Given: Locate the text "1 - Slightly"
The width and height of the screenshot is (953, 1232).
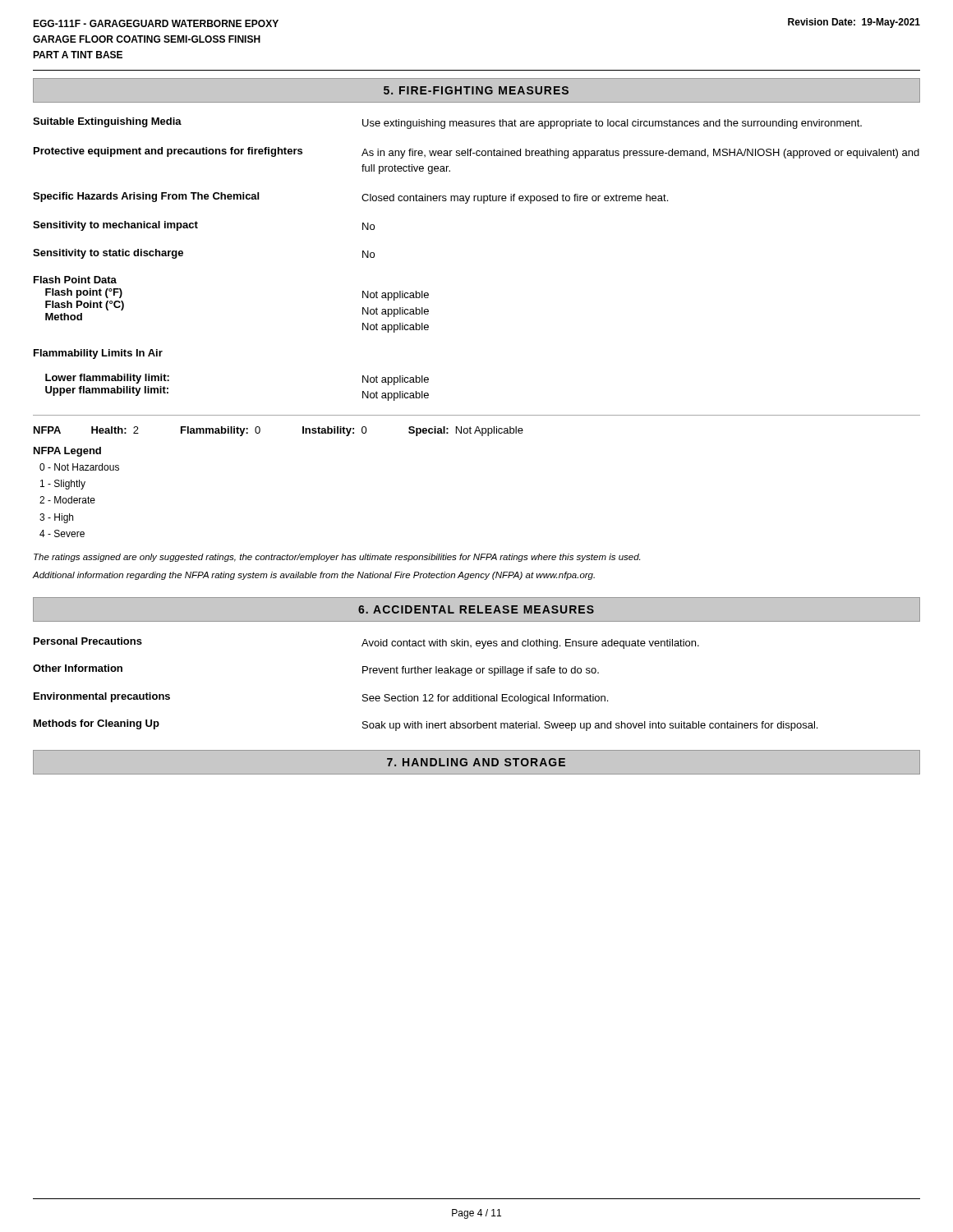Looking at the screenshot, I should (62, 484).
